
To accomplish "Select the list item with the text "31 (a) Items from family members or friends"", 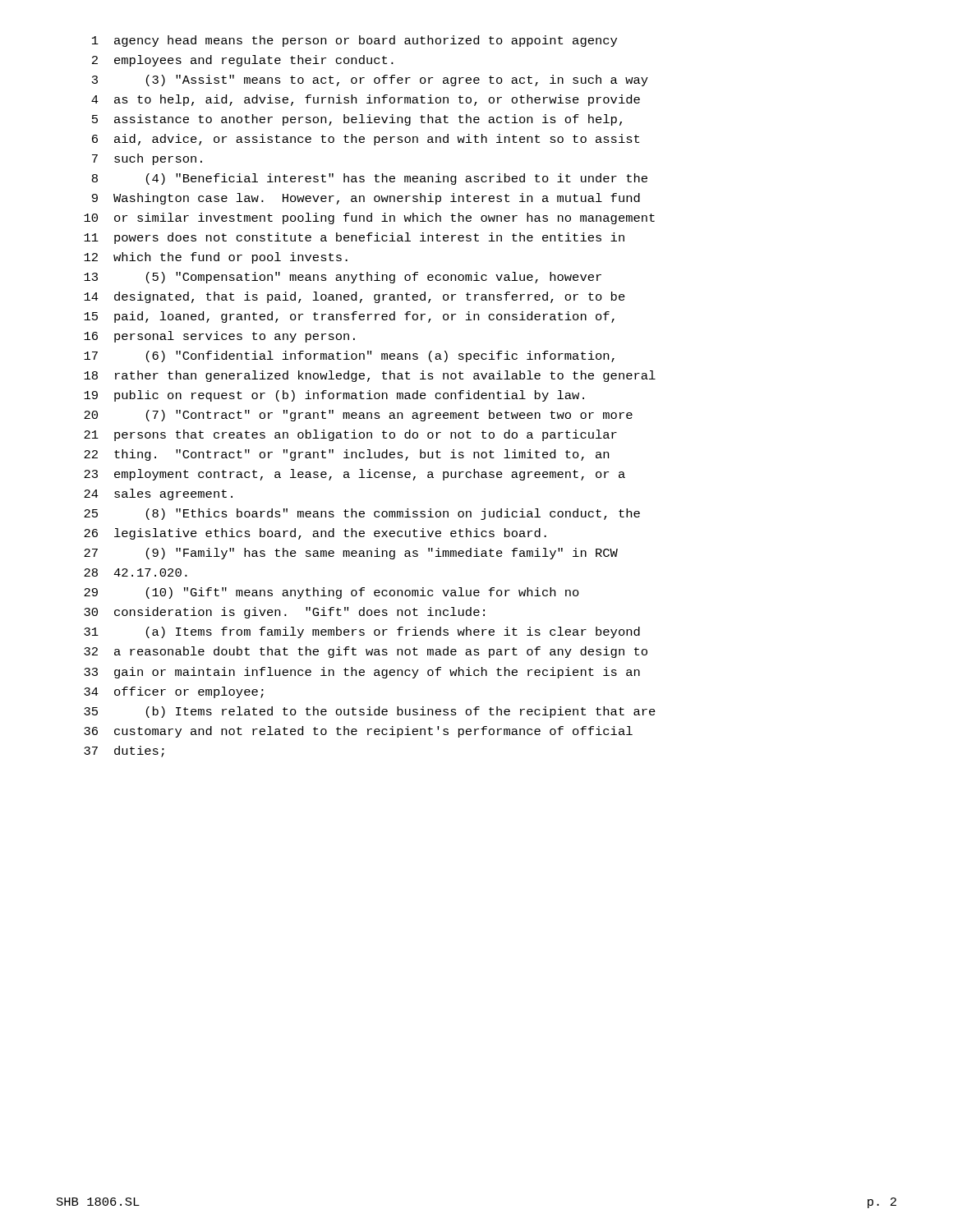I will pyautogui.click(x=476, y=662).
